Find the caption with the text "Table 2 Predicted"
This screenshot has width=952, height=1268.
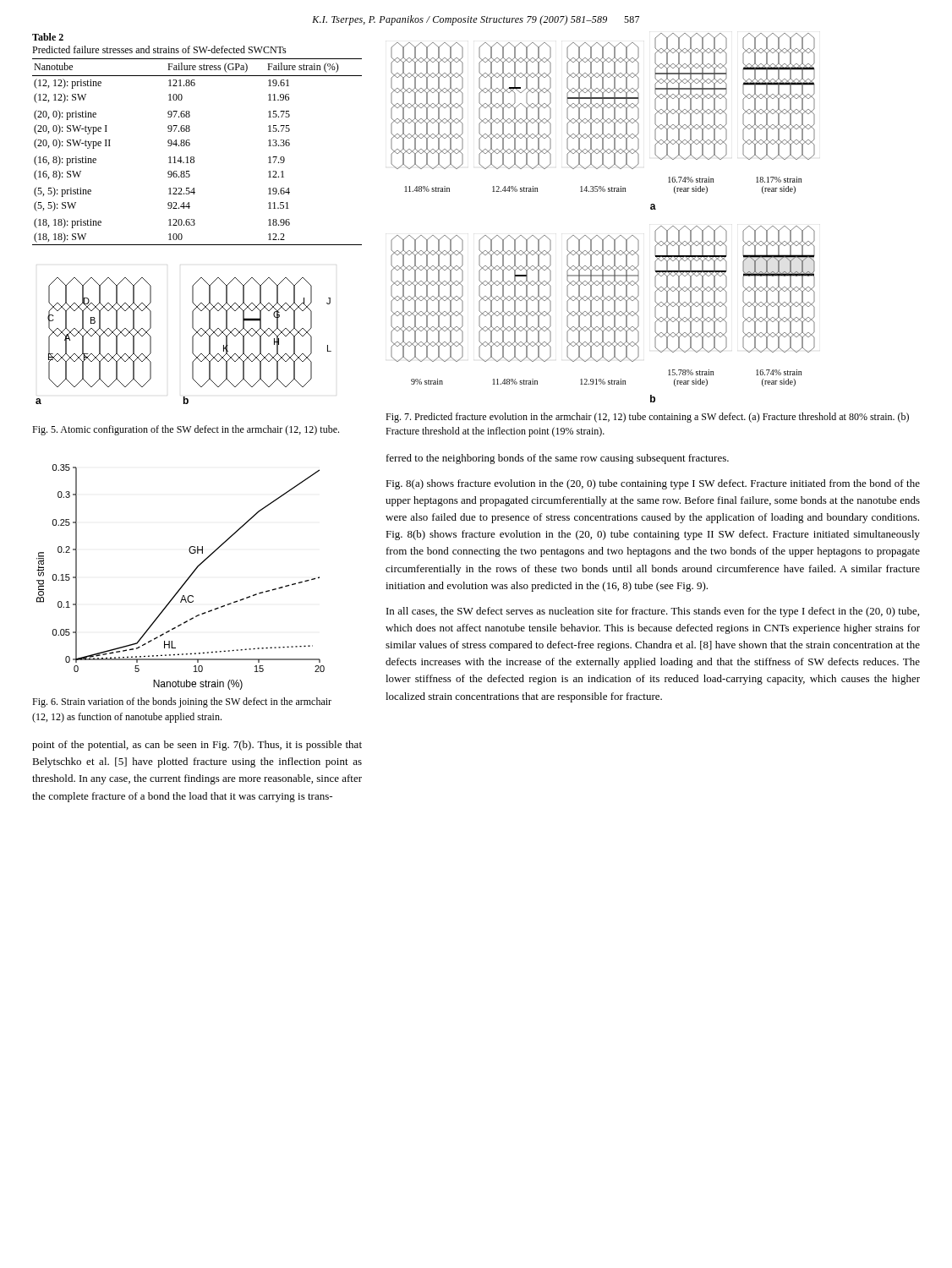(x=159, y=44)
